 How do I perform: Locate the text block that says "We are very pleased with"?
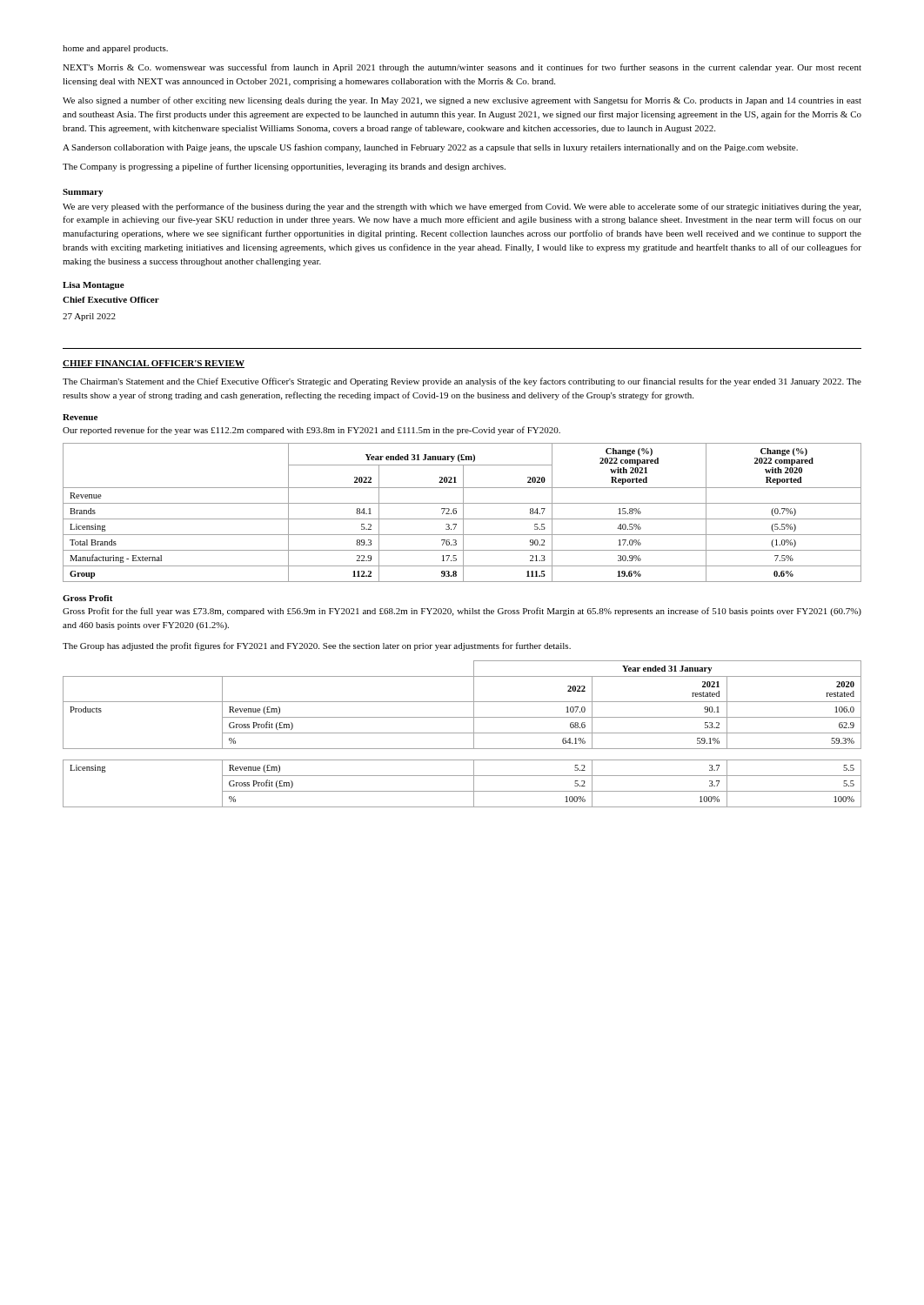pyautogui.click(x=462, y=234)
